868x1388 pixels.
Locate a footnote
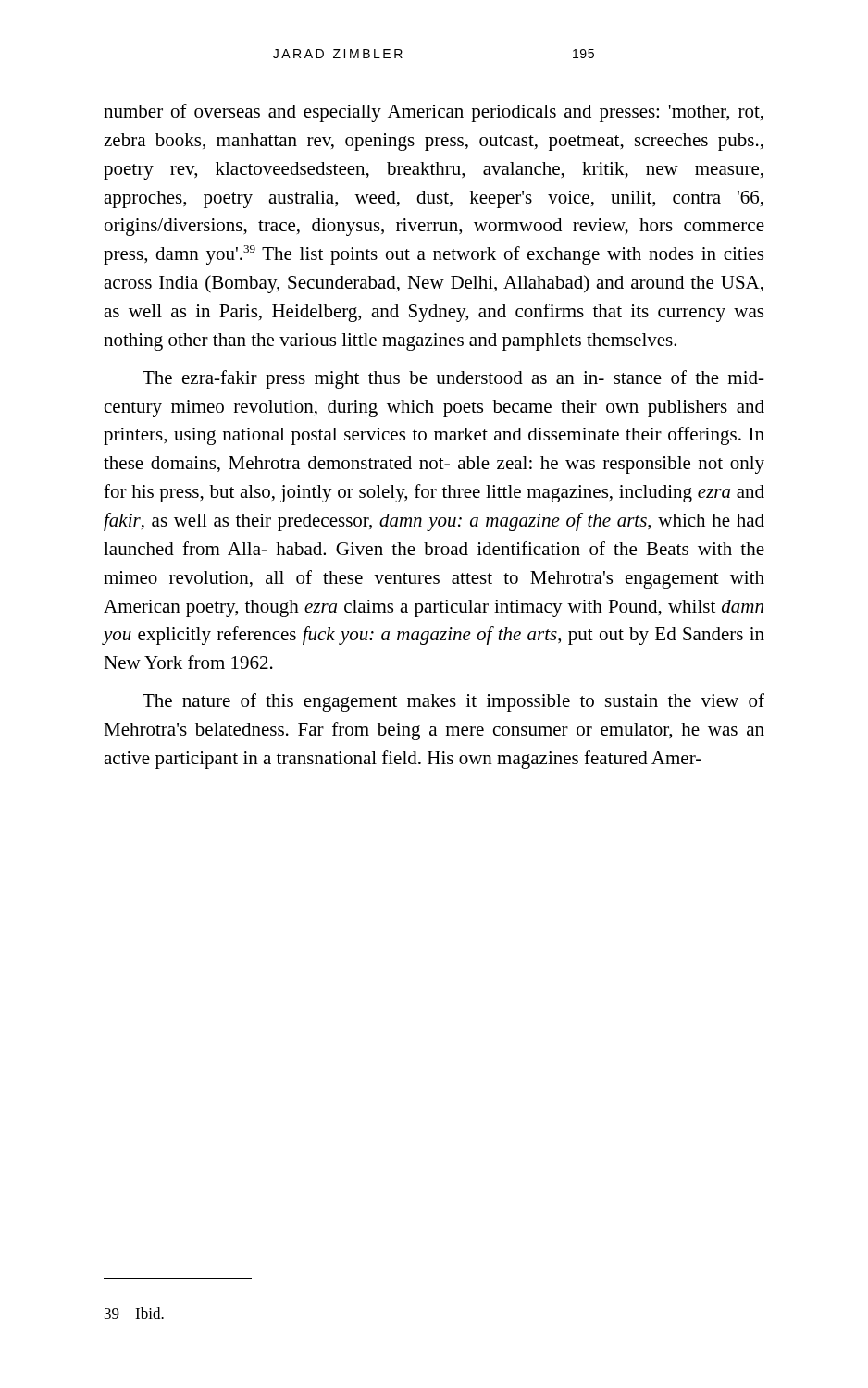click(x=134, y=1314)
